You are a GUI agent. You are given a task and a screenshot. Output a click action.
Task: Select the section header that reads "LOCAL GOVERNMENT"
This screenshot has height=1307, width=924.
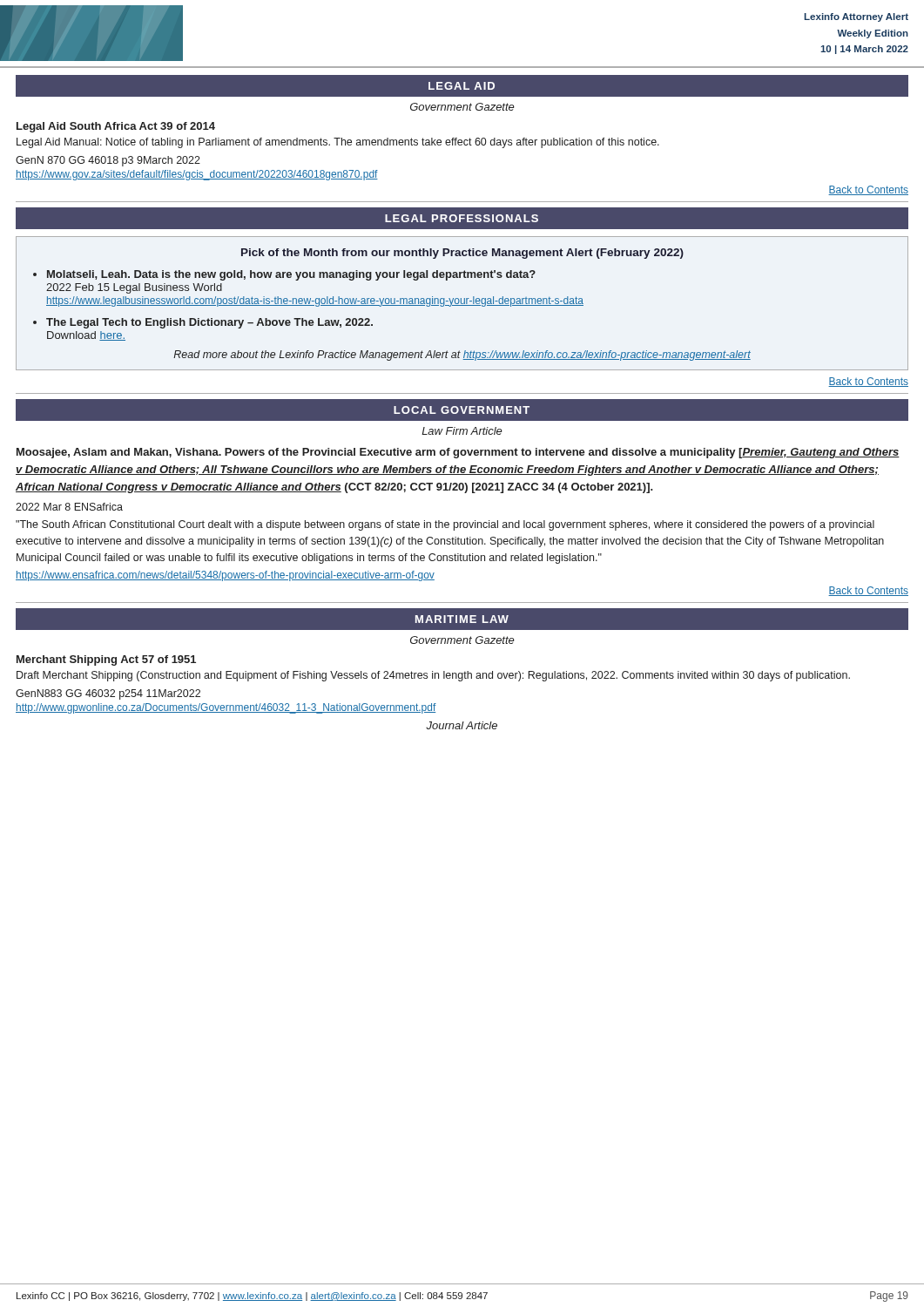pyautogui.click(x=462, y=410)
